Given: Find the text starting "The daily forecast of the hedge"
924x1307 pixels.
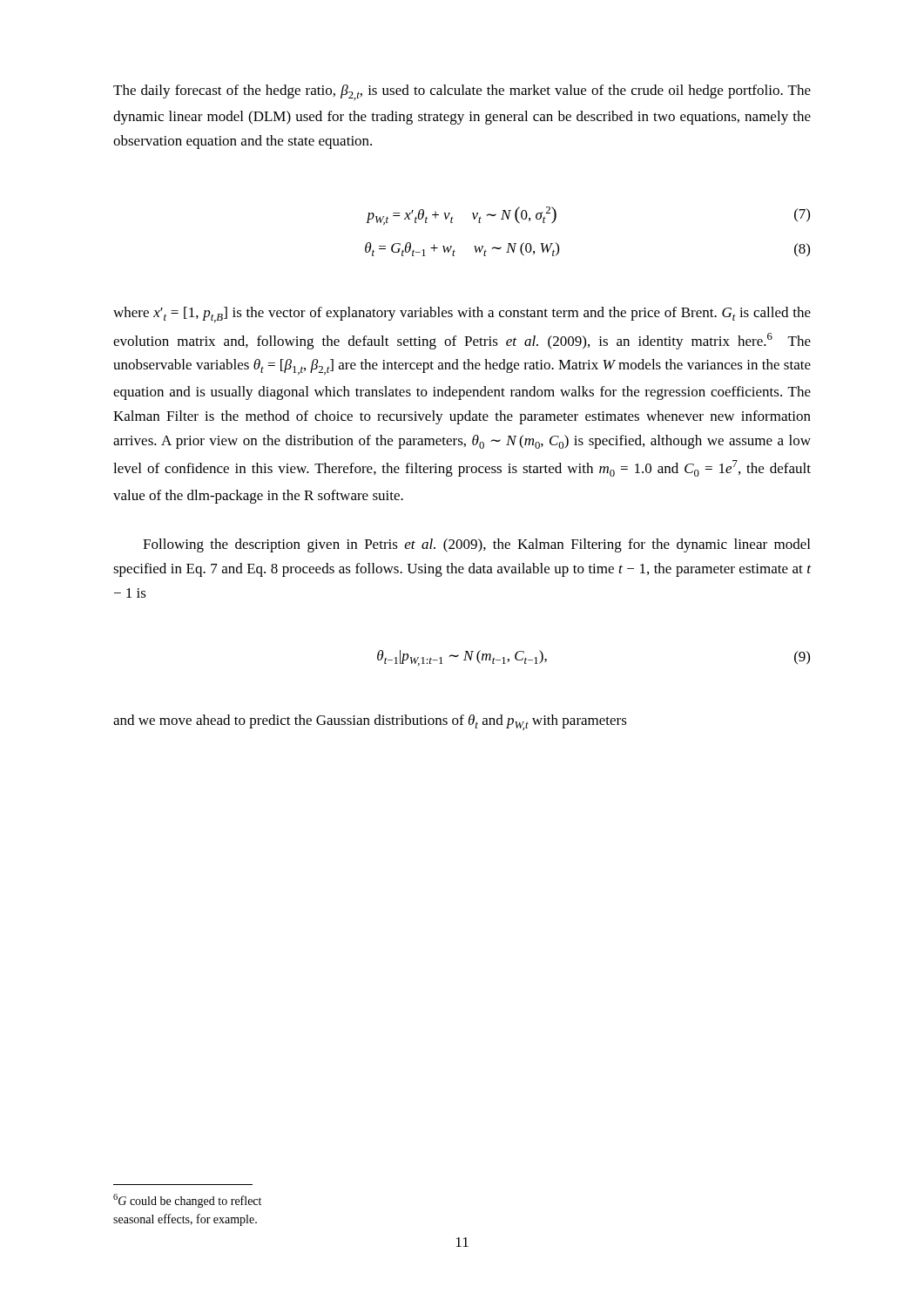Looking at the screenshot, I should pos(462,116).
